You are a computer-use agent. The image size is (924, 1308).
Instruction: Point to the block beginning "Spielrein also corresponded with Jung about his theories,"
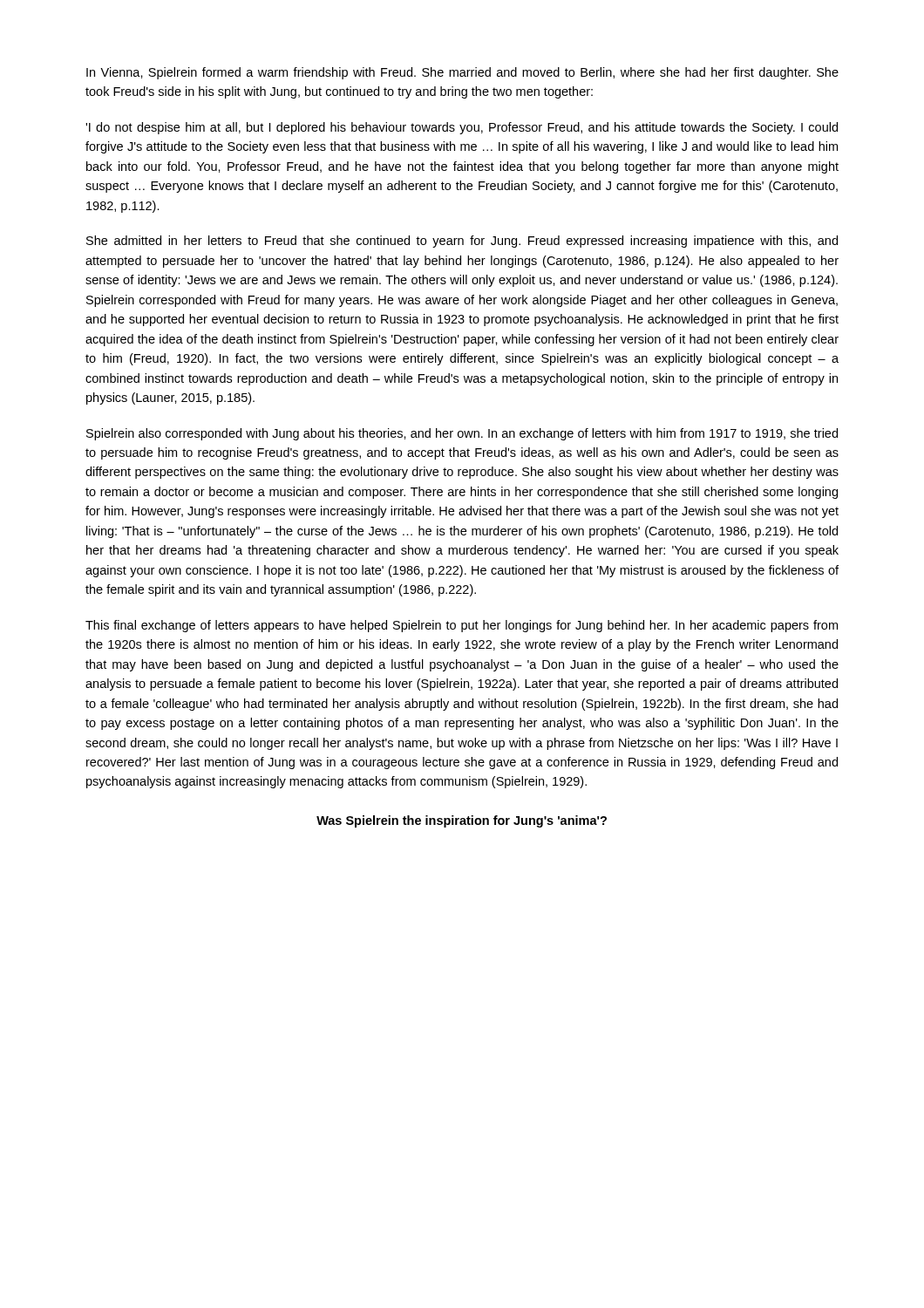point(462,511)
